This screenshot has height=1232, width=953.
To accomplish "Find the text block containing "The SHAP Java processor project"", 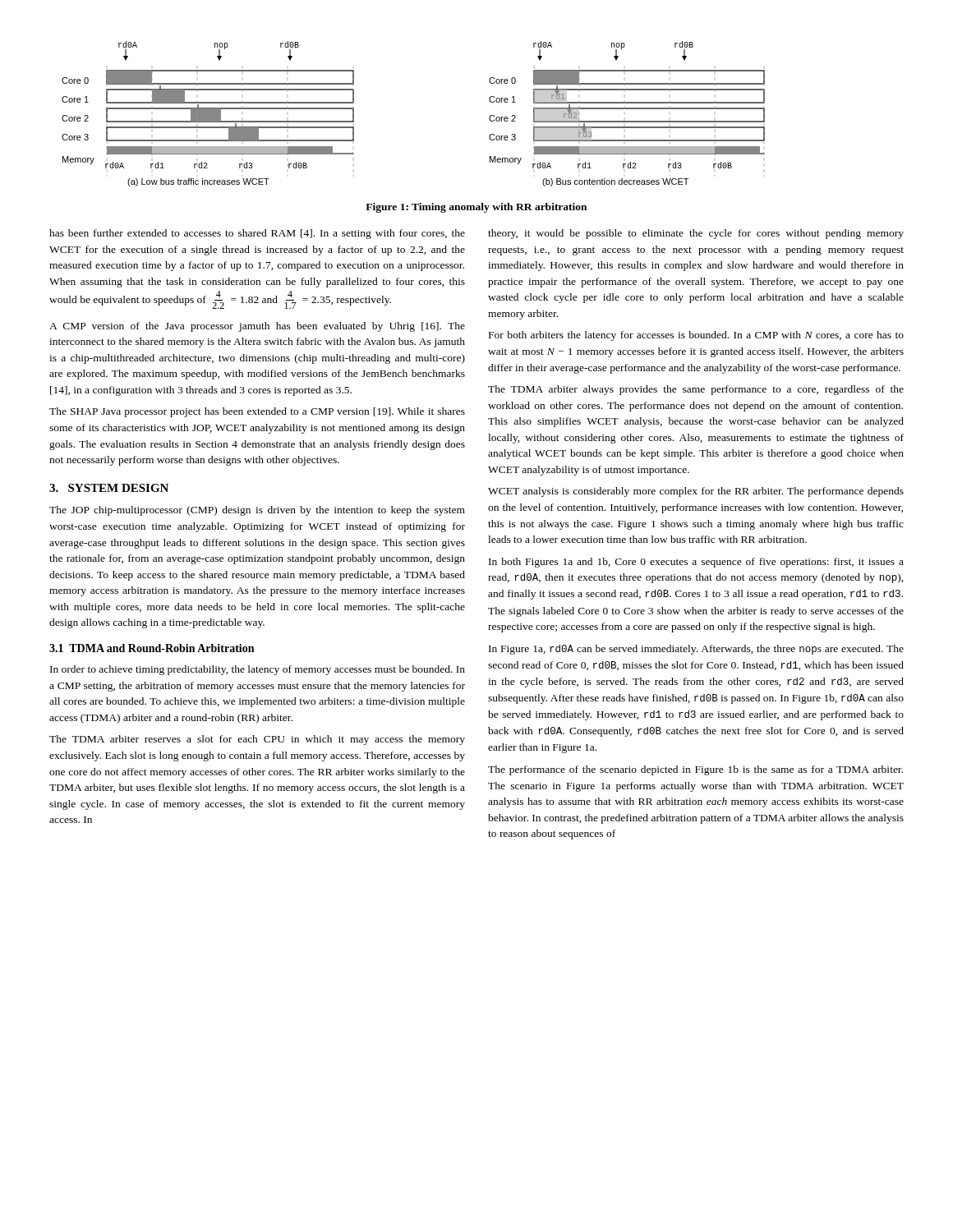I will (257, 436).
